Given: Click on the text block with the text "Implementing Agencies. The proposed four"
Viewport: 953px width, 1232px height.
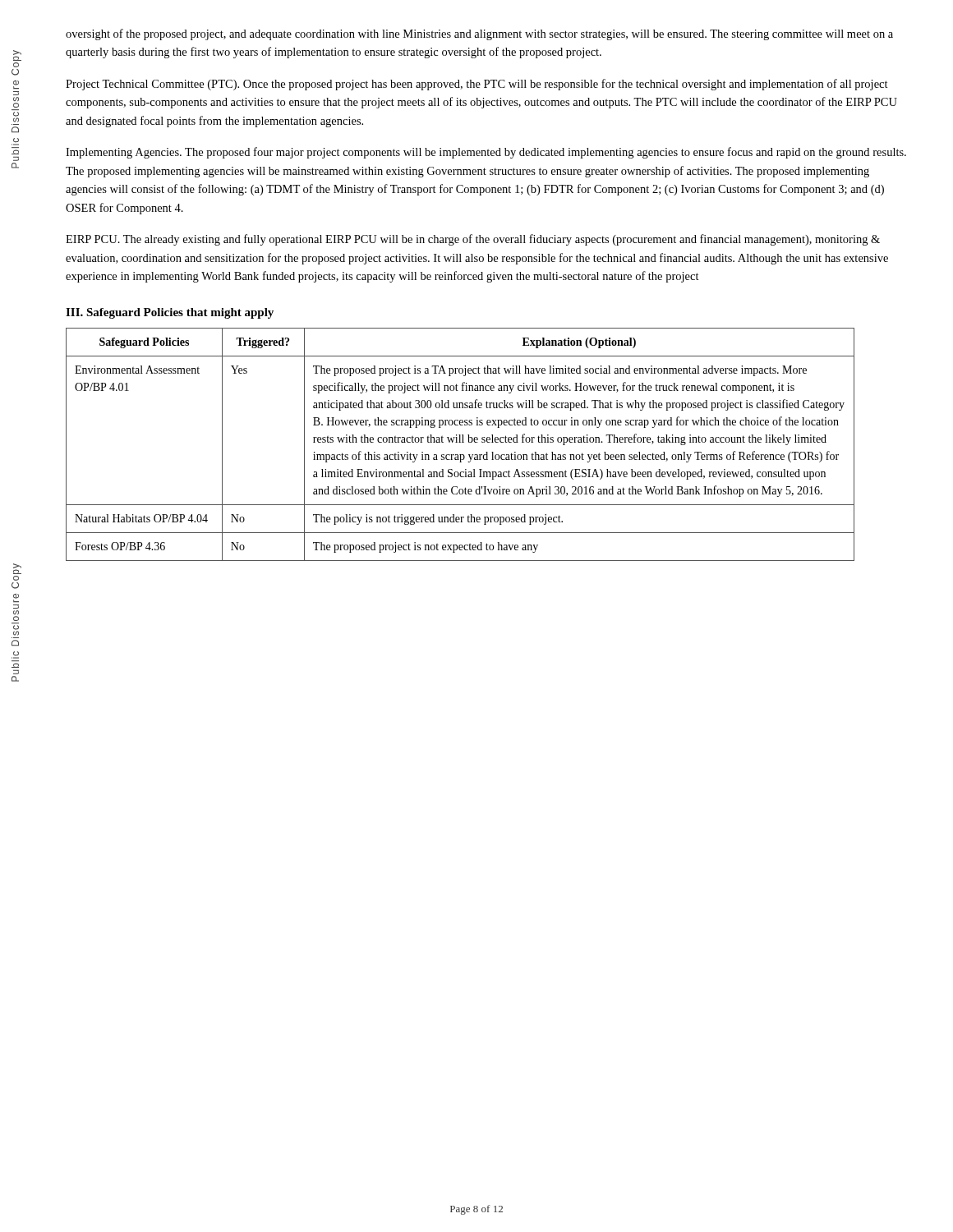Looking at the screenshot, I should pyautogui.click(x=486, y=180).
